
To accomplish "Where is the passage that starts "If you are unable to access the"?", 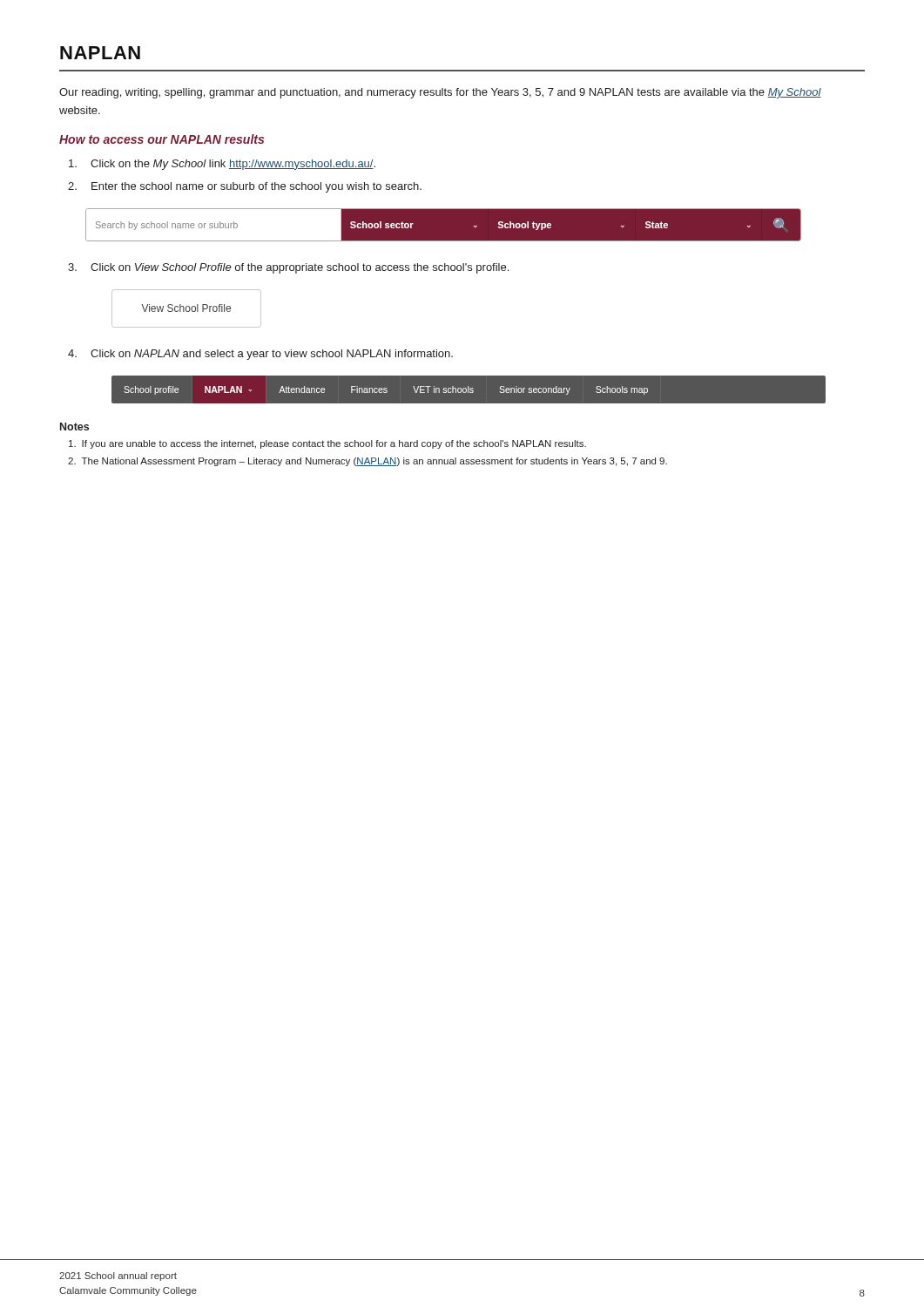I will tap(327, 444).
